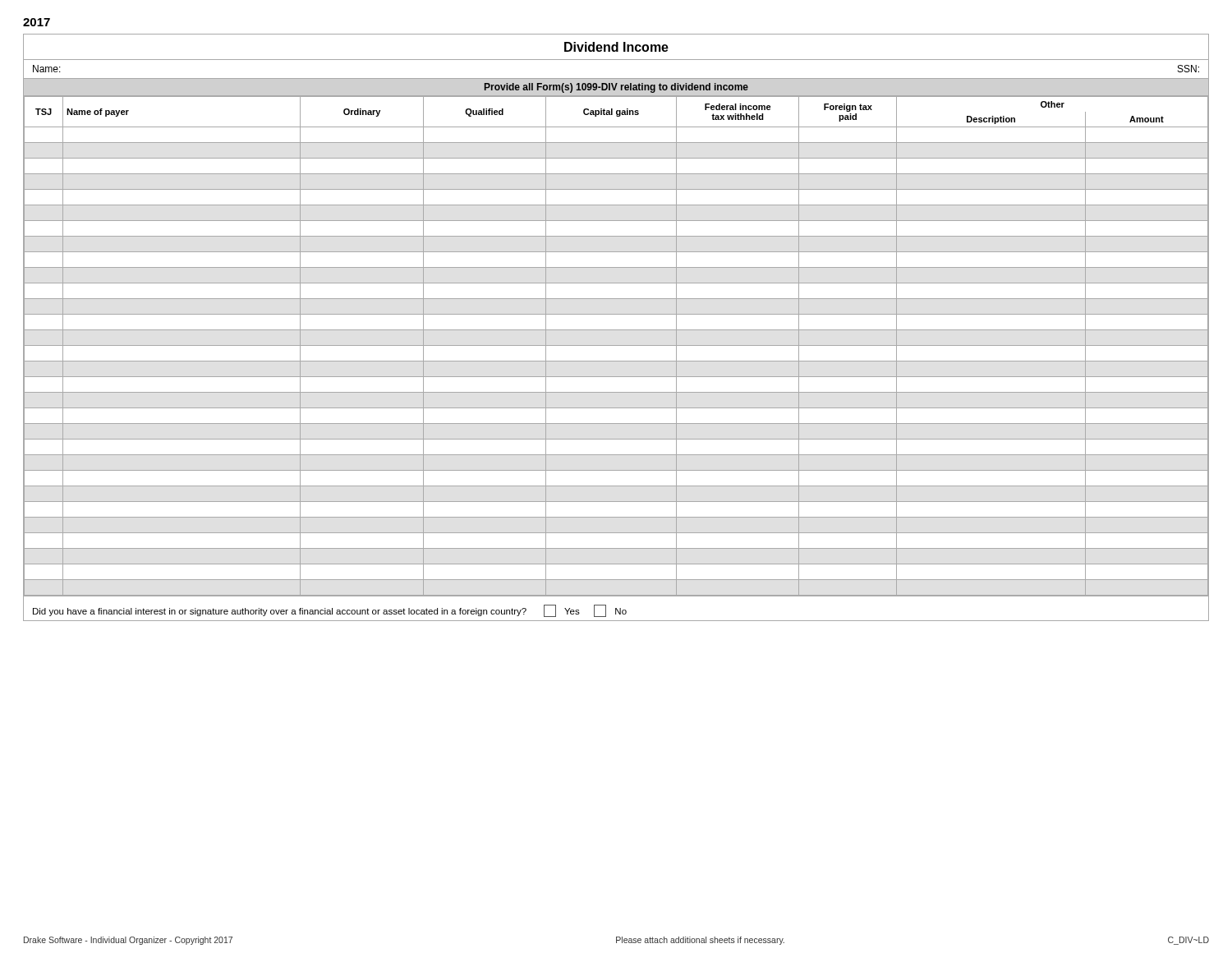Find the block starting "Dividend Income"

[616, 47]
